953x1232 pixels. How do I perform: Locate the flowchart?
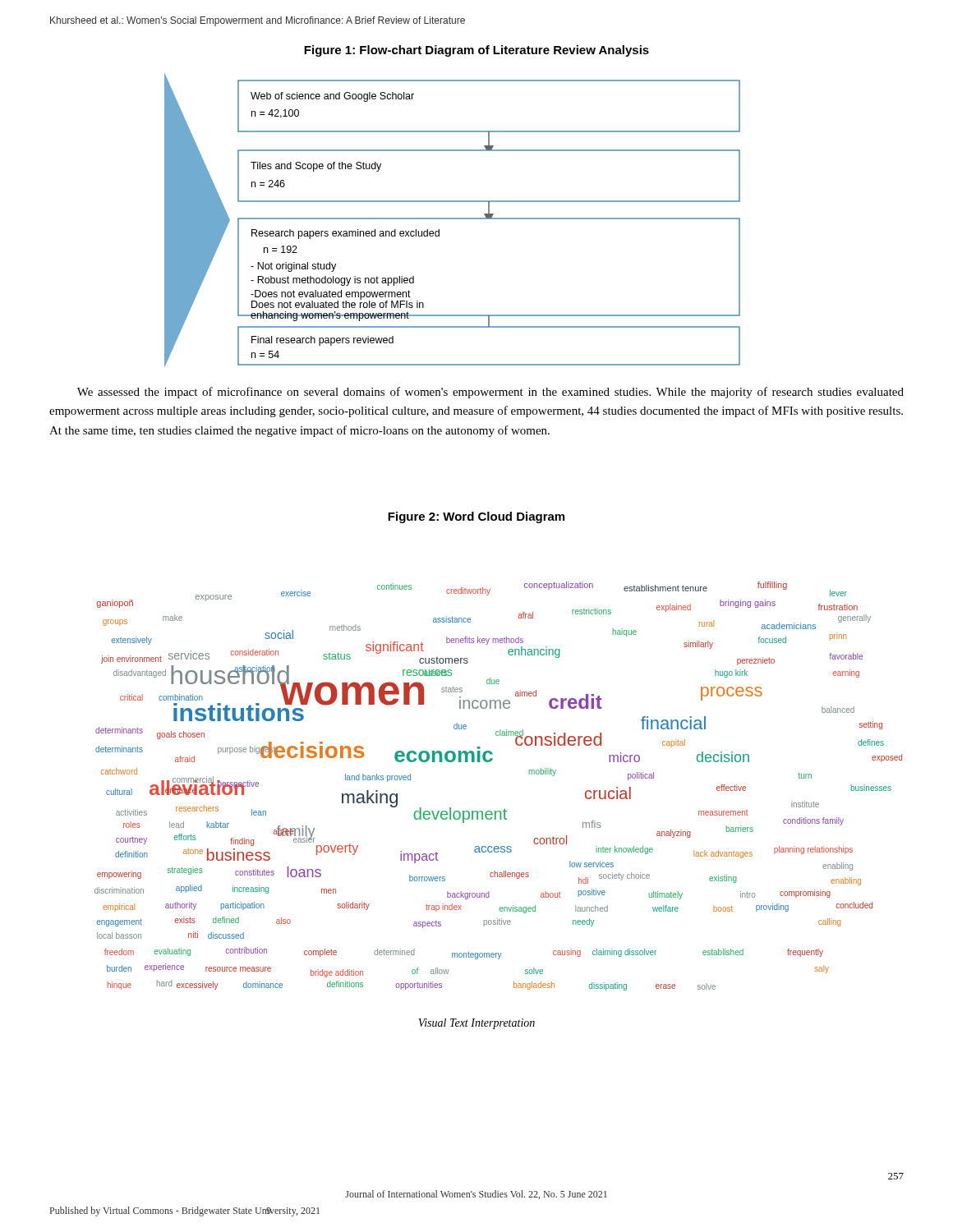click(518, 220)
